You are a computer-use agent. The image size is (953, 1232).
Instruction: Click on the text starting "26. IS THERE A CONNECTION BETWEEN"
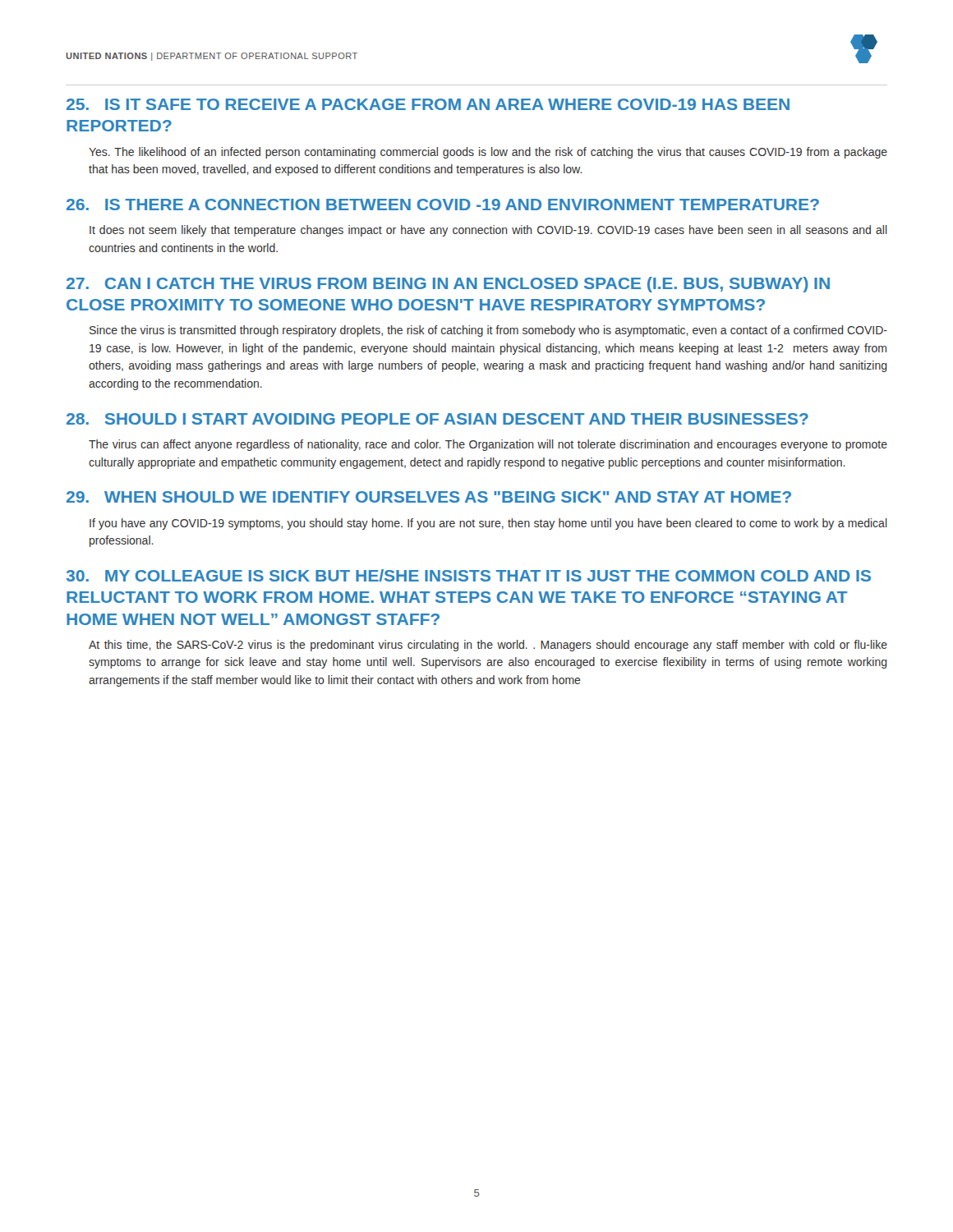click(443, 204)
